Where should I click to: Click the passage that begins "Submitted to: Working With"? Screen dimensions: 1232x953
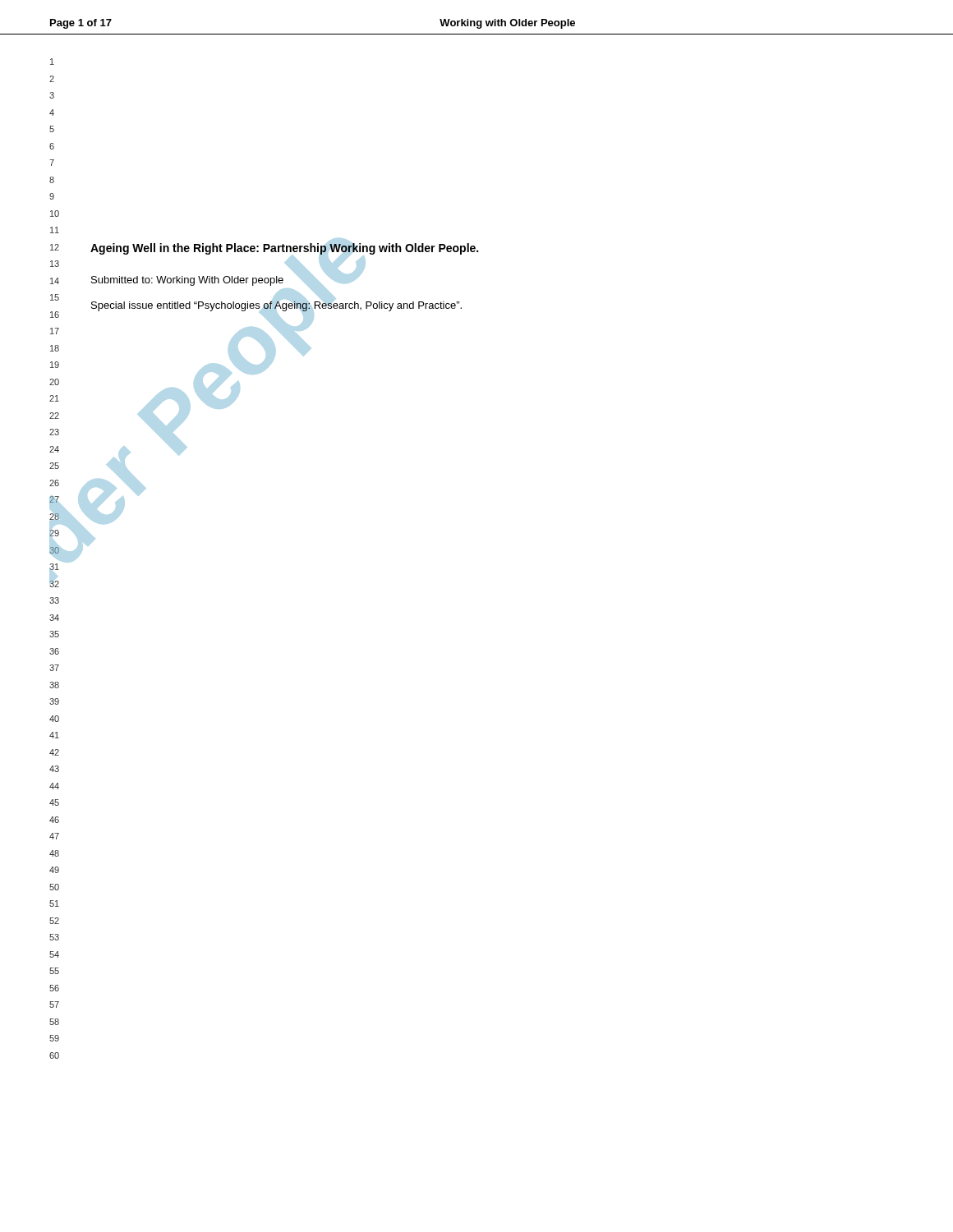(x=187, y=279)
